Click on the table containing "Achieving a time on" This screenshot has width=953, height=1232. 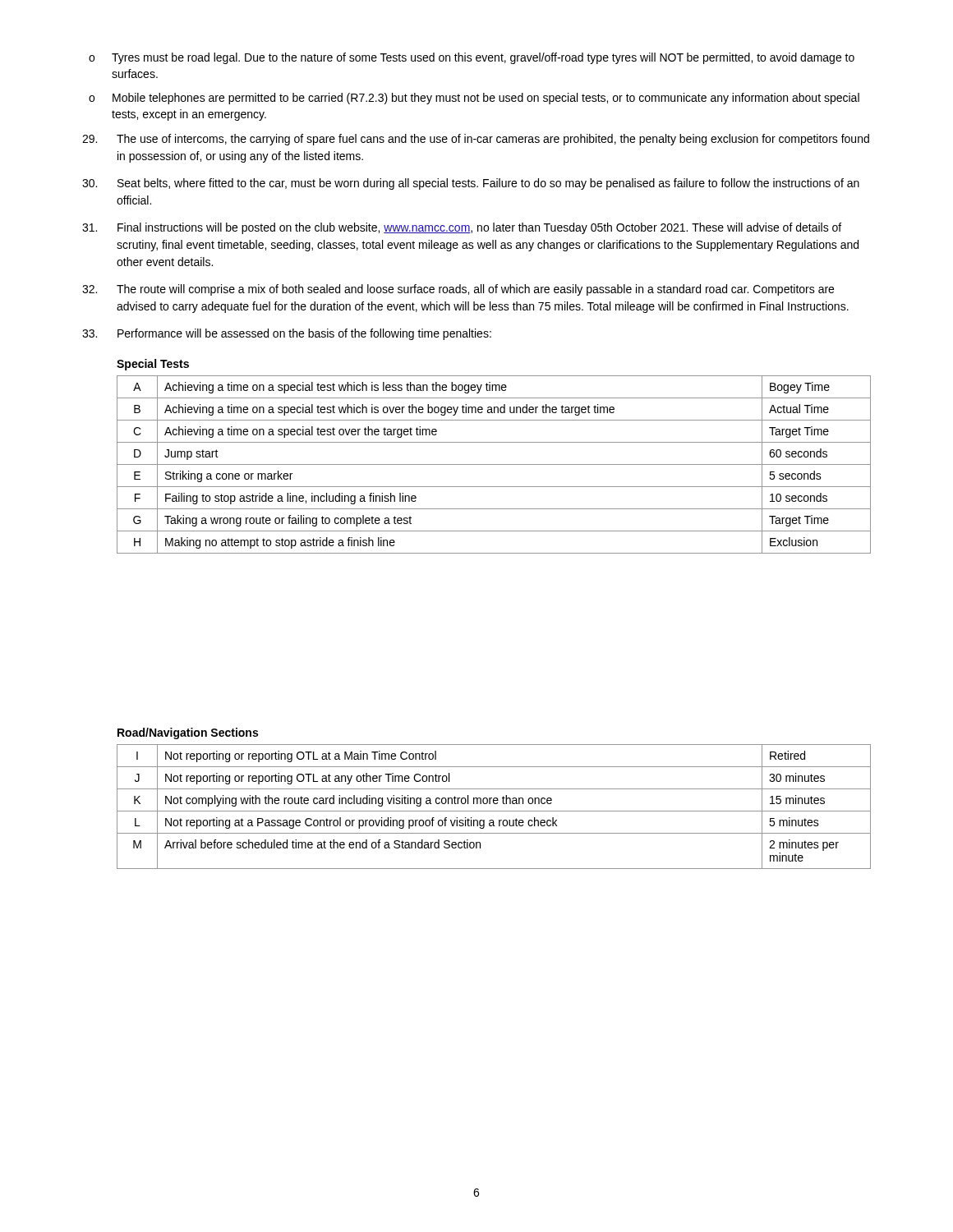point(494,465)
